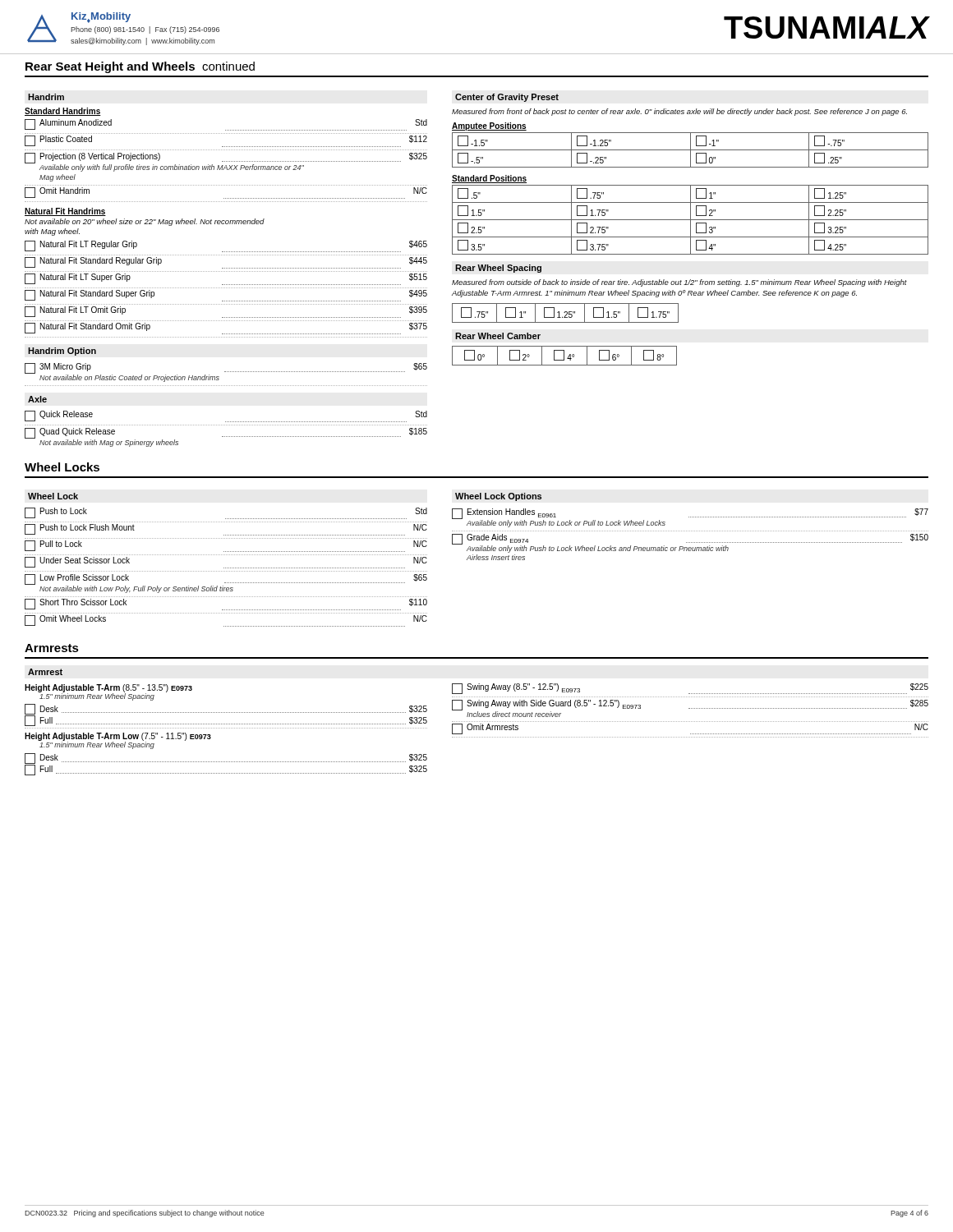This screenshot has width=953, height=1232.
Task: Point to "Aluminum Anodized Std"
Action: coord(226,125)
